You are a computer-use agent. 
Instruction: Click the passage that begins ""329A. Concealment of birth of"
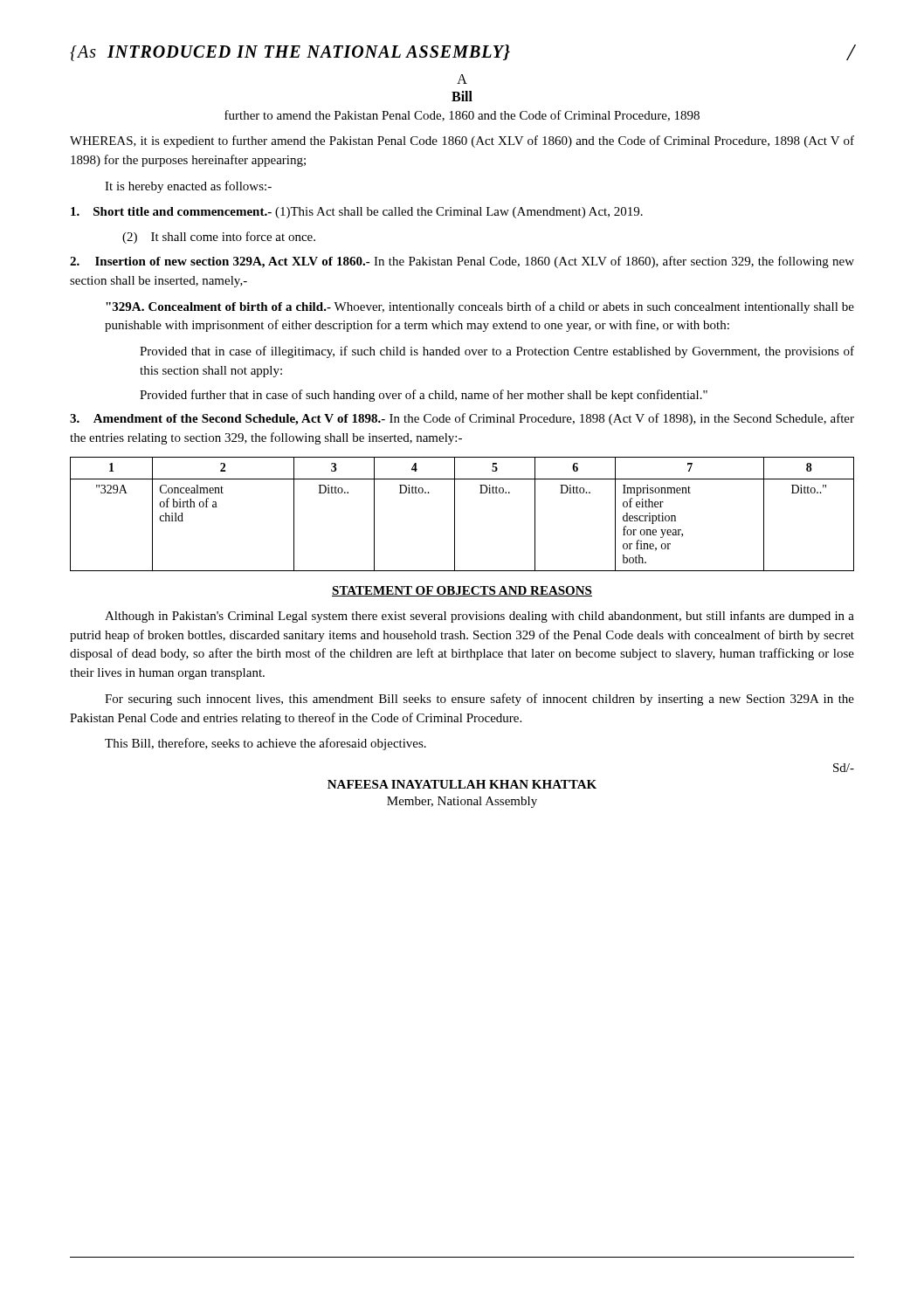(479, 316)
